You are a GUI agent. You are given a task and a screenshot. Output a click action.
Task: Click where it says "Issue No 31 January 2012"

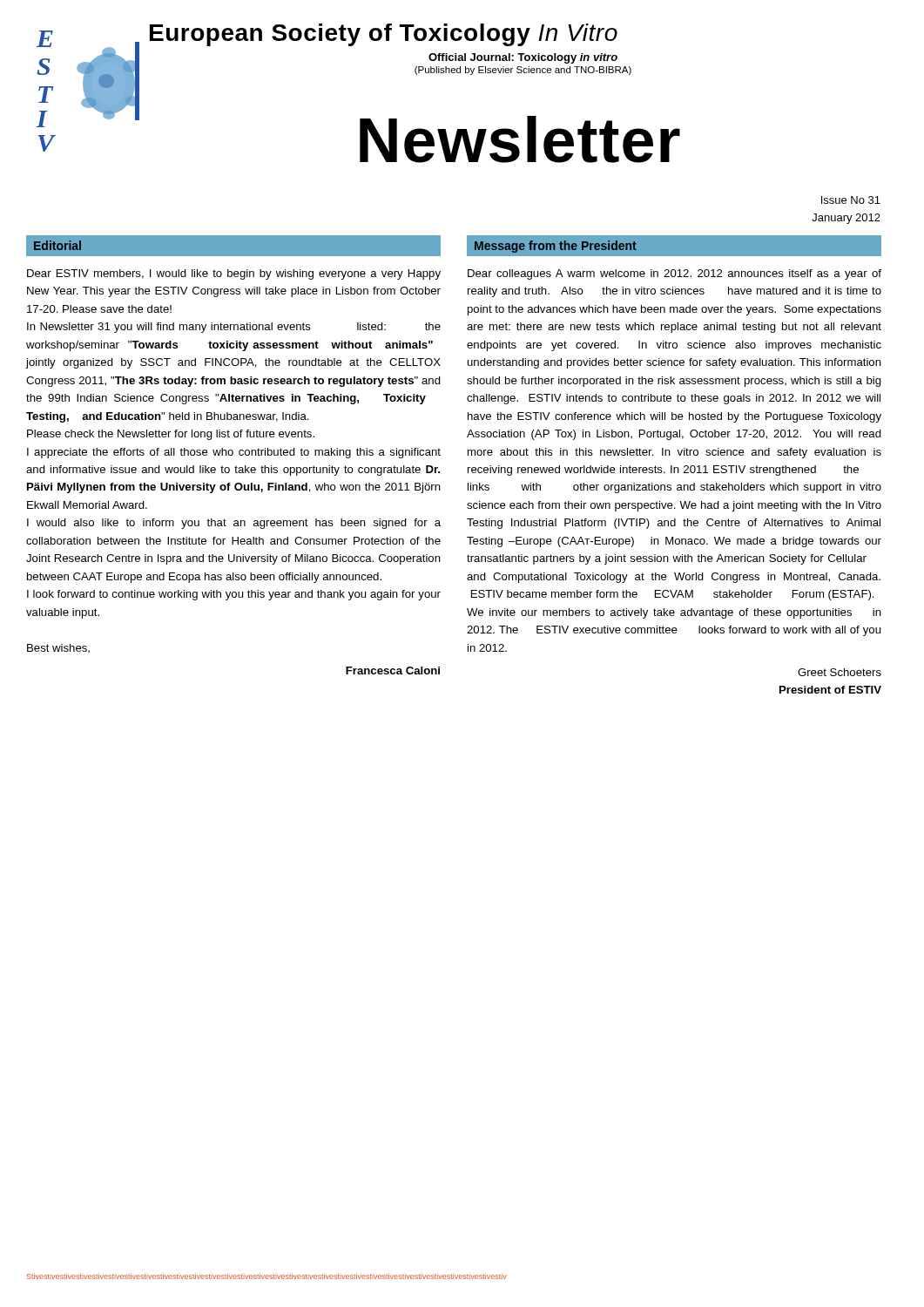coord(846,208)
